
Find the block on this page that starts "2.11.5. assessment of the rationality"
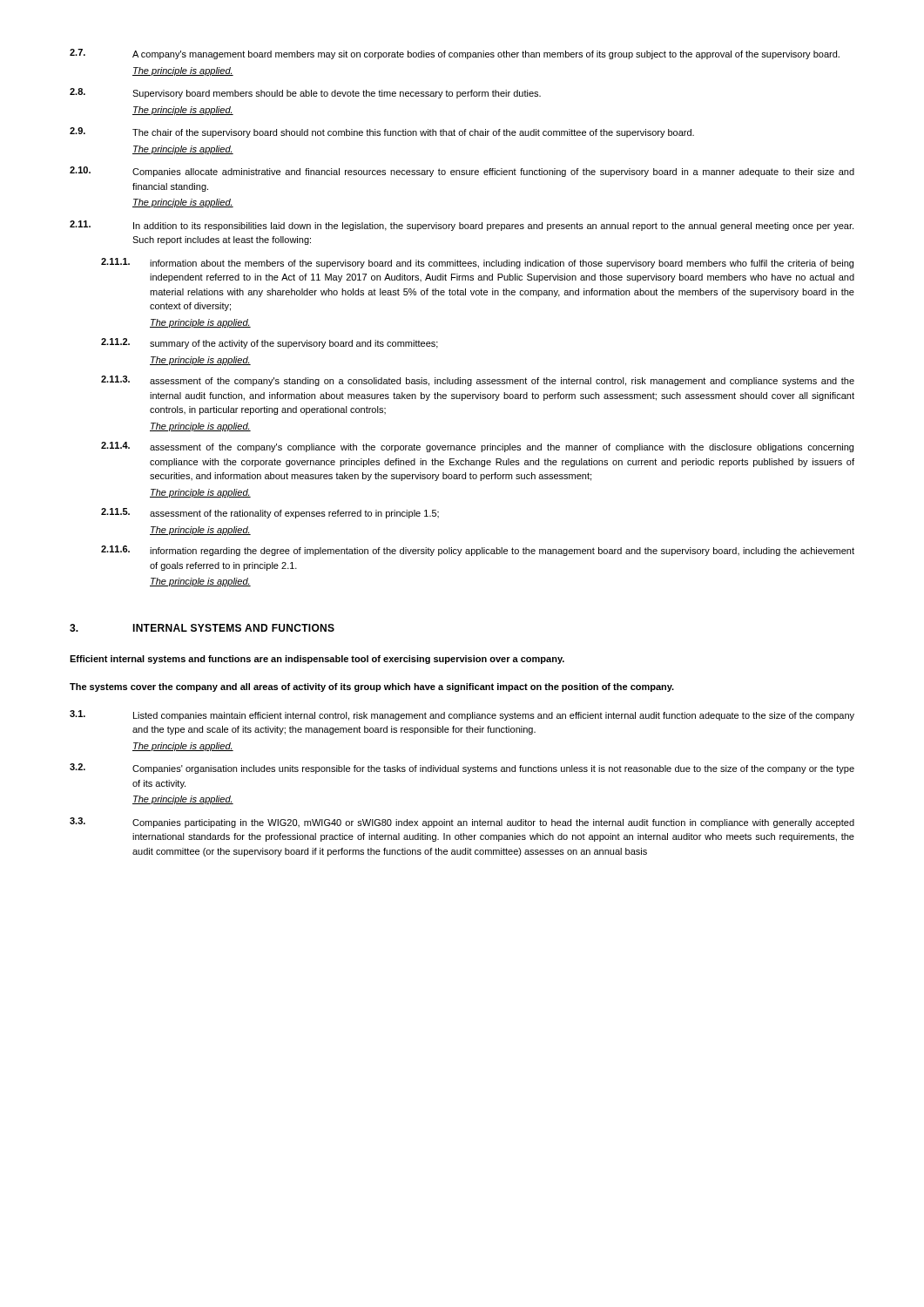click(x=270, y=513)
